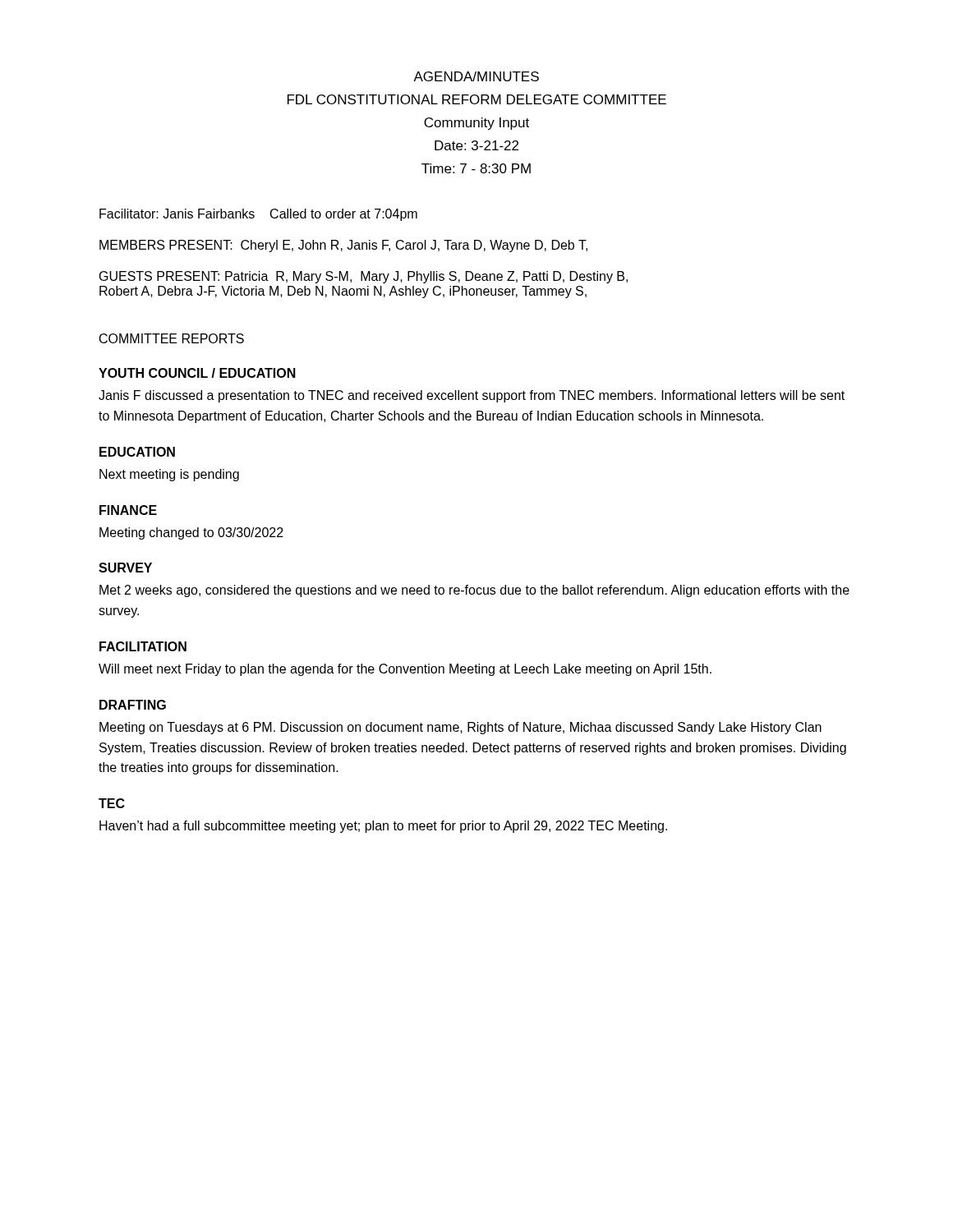Where is the passage that starts "GUESTS PRESENT: Patricia"?
953x1232 pixels.
pyautogui.click(x=364, y=284)
